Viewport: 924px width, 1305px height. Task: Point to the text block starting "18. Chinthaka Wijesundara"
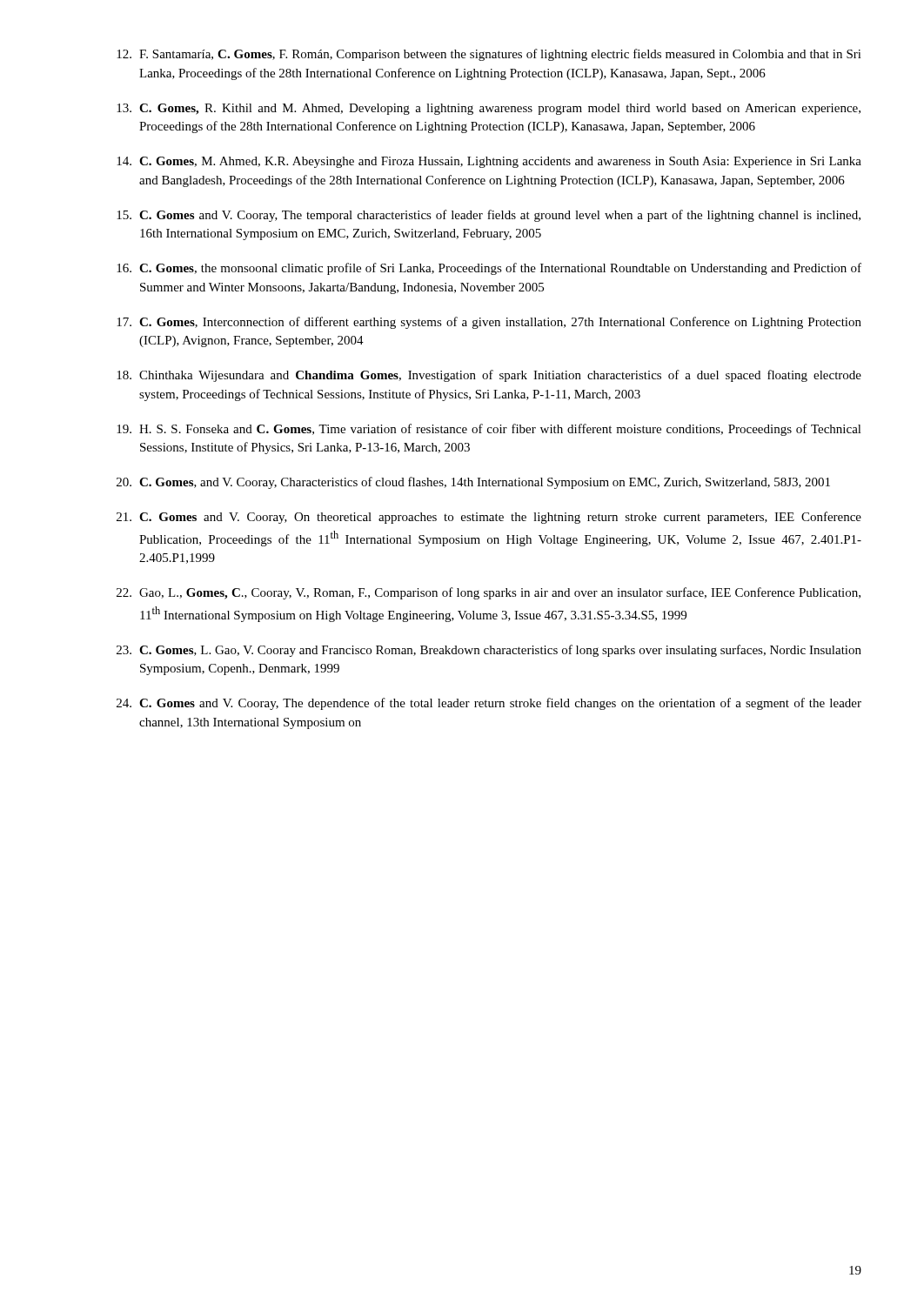479,385
